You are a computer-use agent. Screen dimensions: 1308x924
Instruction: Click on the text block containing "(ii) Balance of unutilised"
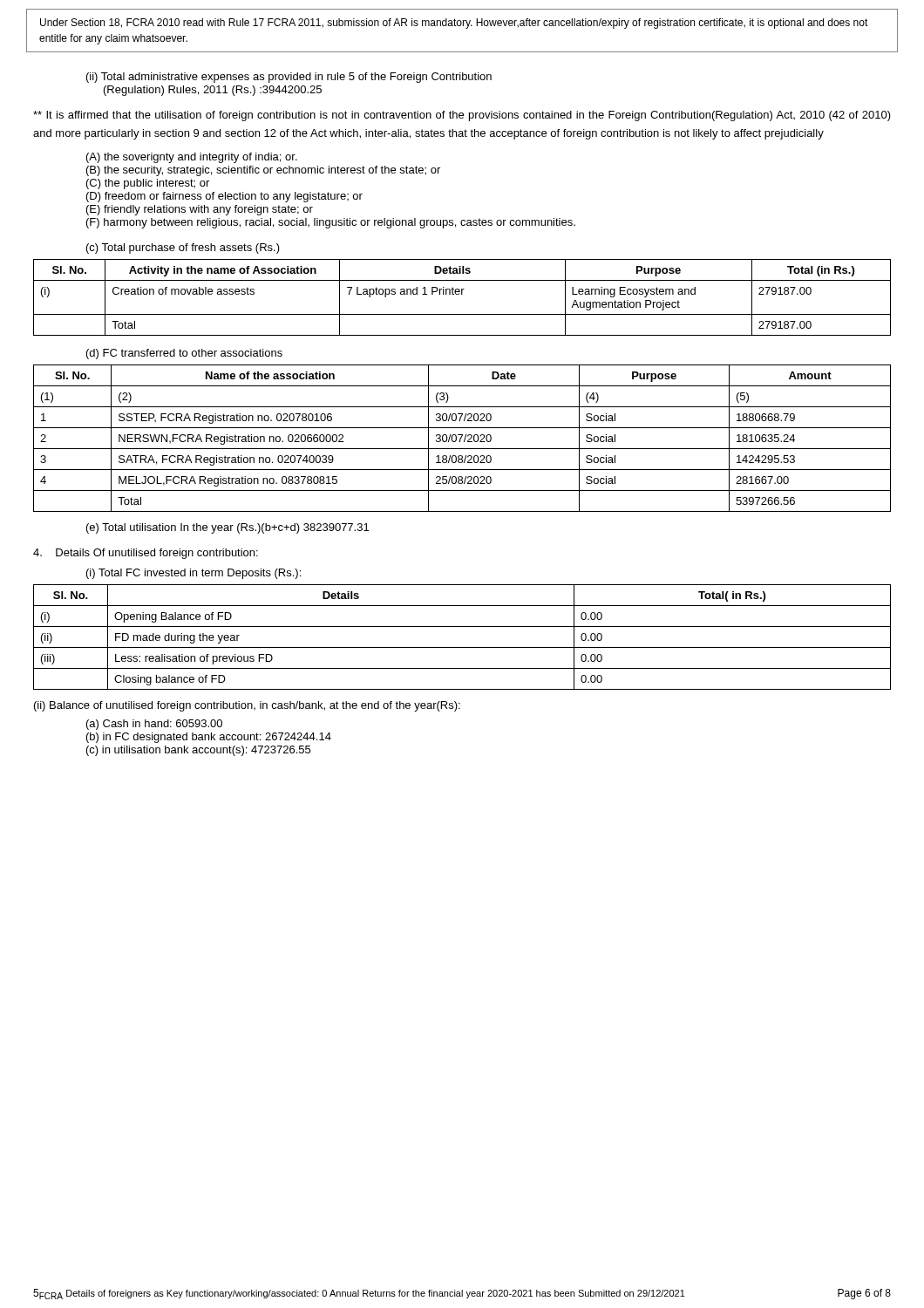click(247, 705)
